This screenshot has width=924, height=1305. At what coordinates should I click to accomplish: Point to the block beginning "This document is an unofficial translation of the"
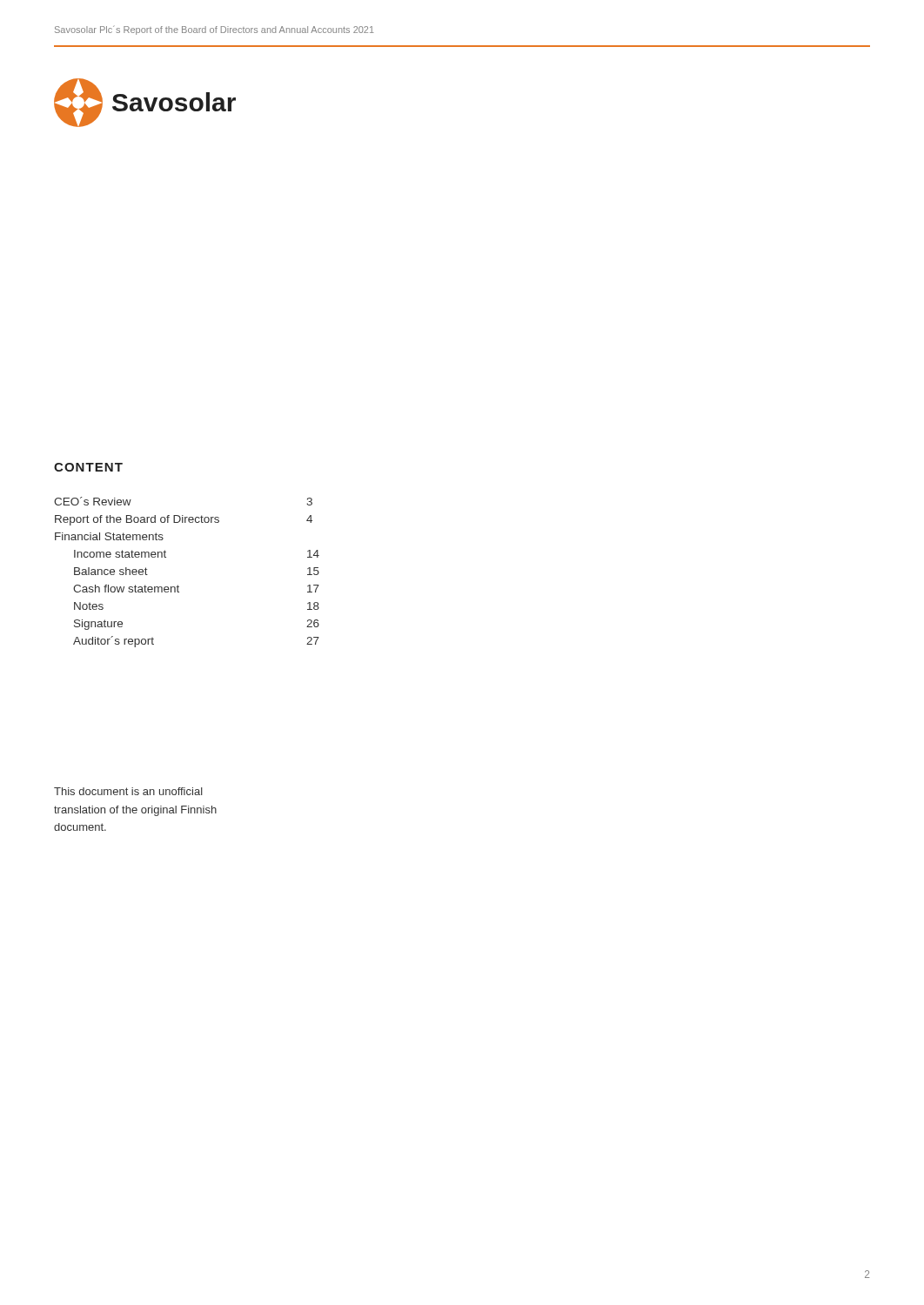coord(135,809)
